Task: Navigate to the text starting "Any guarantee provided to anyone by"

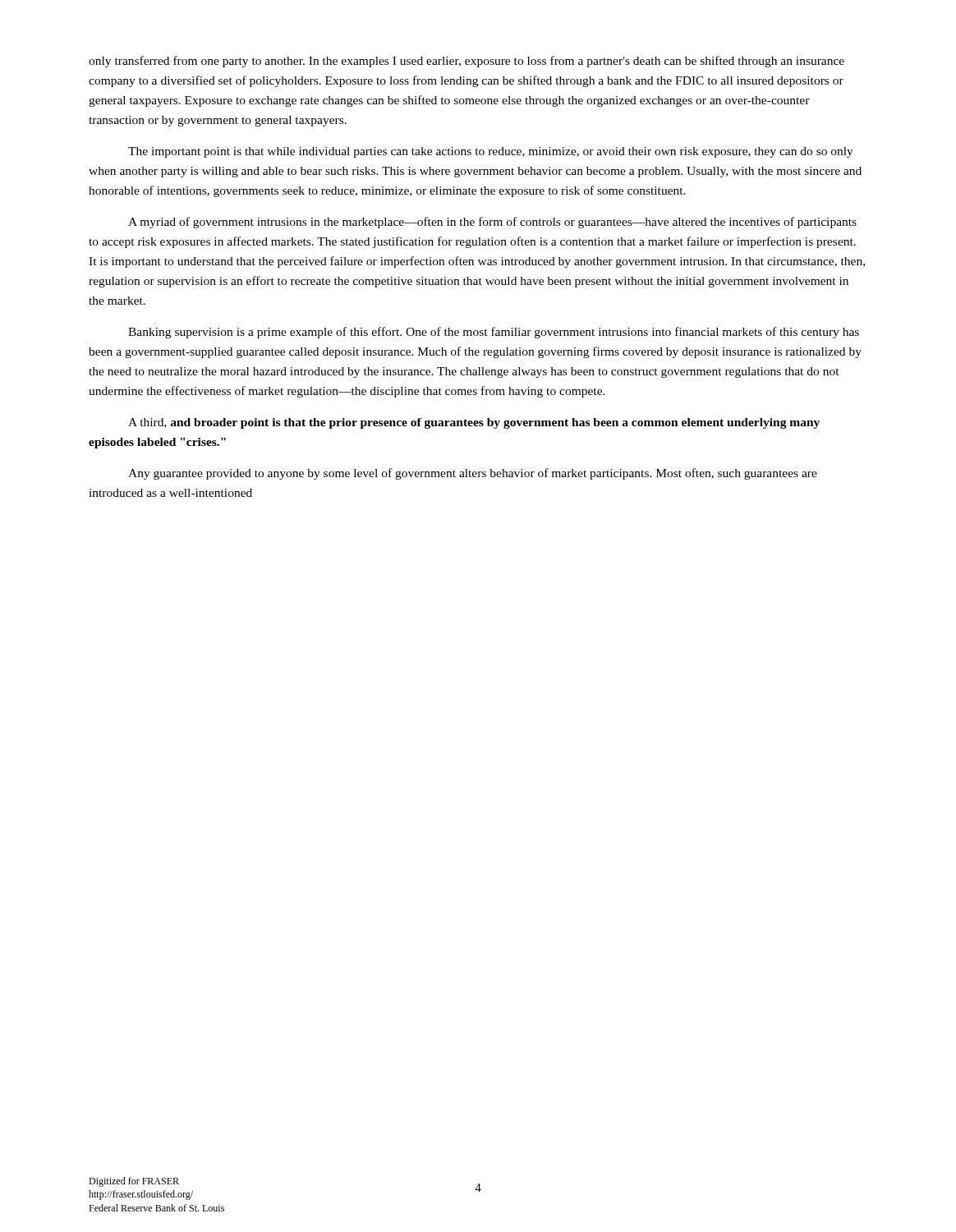Action: 478,483
